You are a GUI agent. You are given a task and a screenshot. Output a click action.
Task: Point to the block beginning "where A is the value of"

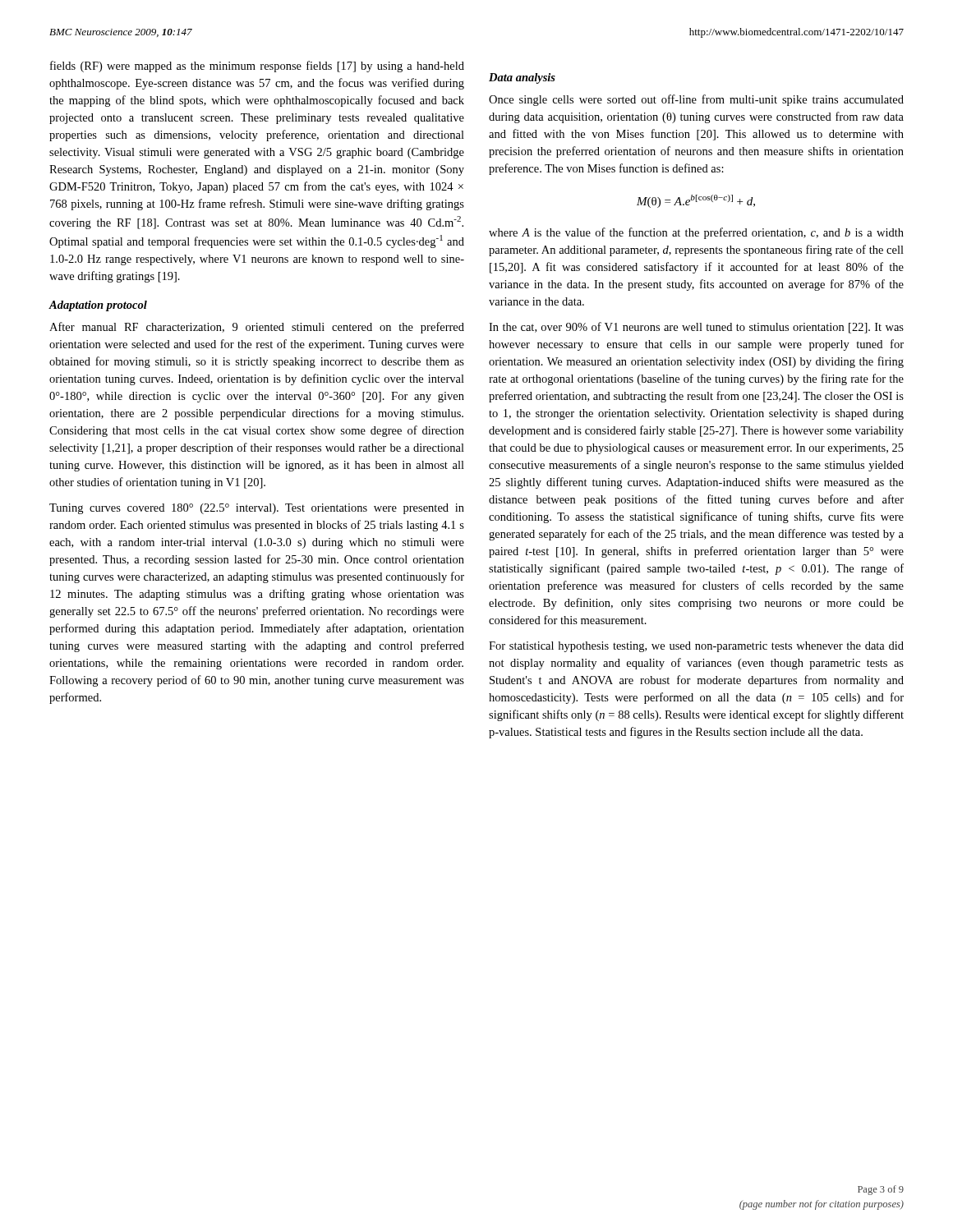pyautogui.click(x=696, y=267)
